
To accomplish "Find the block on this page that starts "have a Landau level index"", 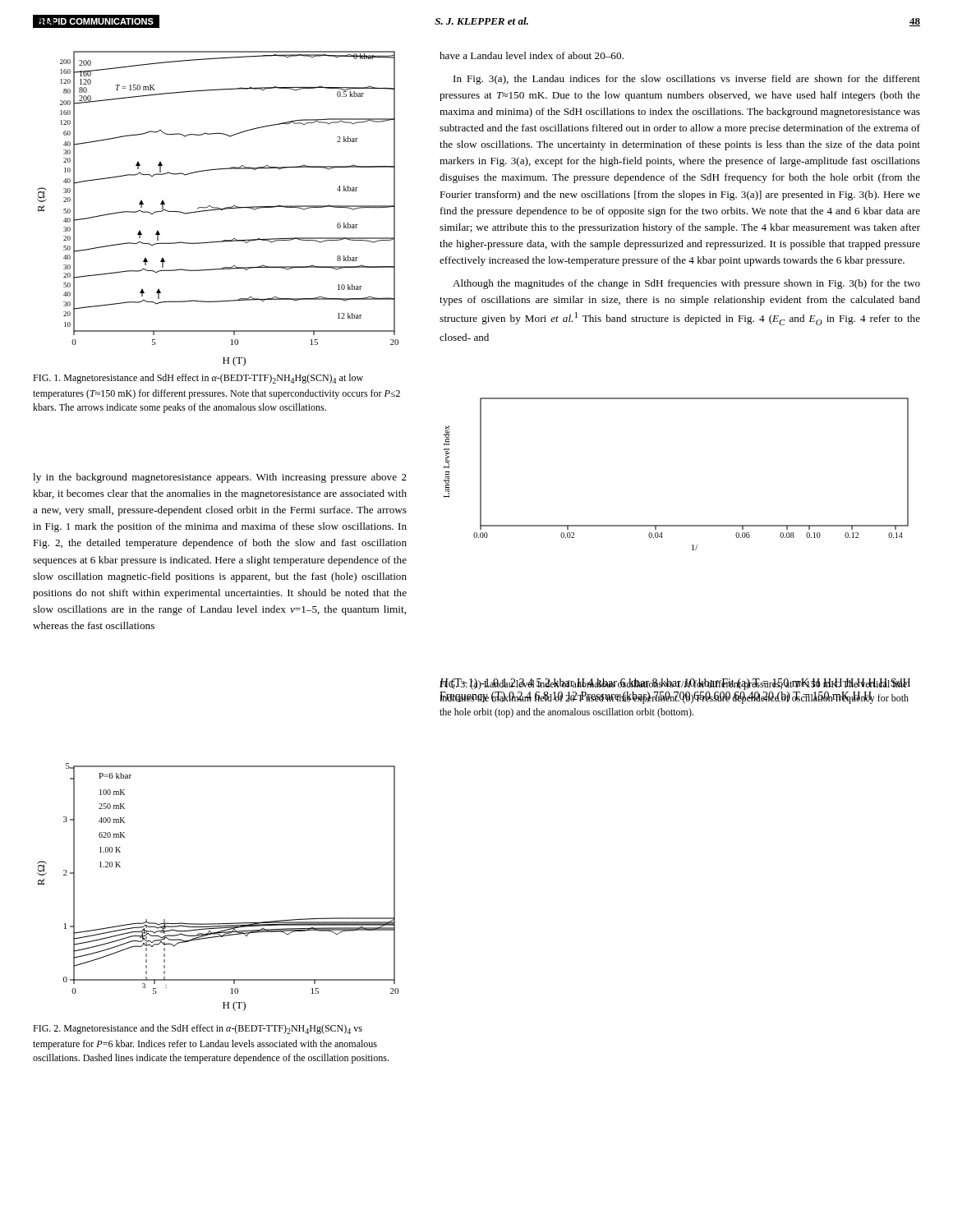I will [x=680, y=197].
